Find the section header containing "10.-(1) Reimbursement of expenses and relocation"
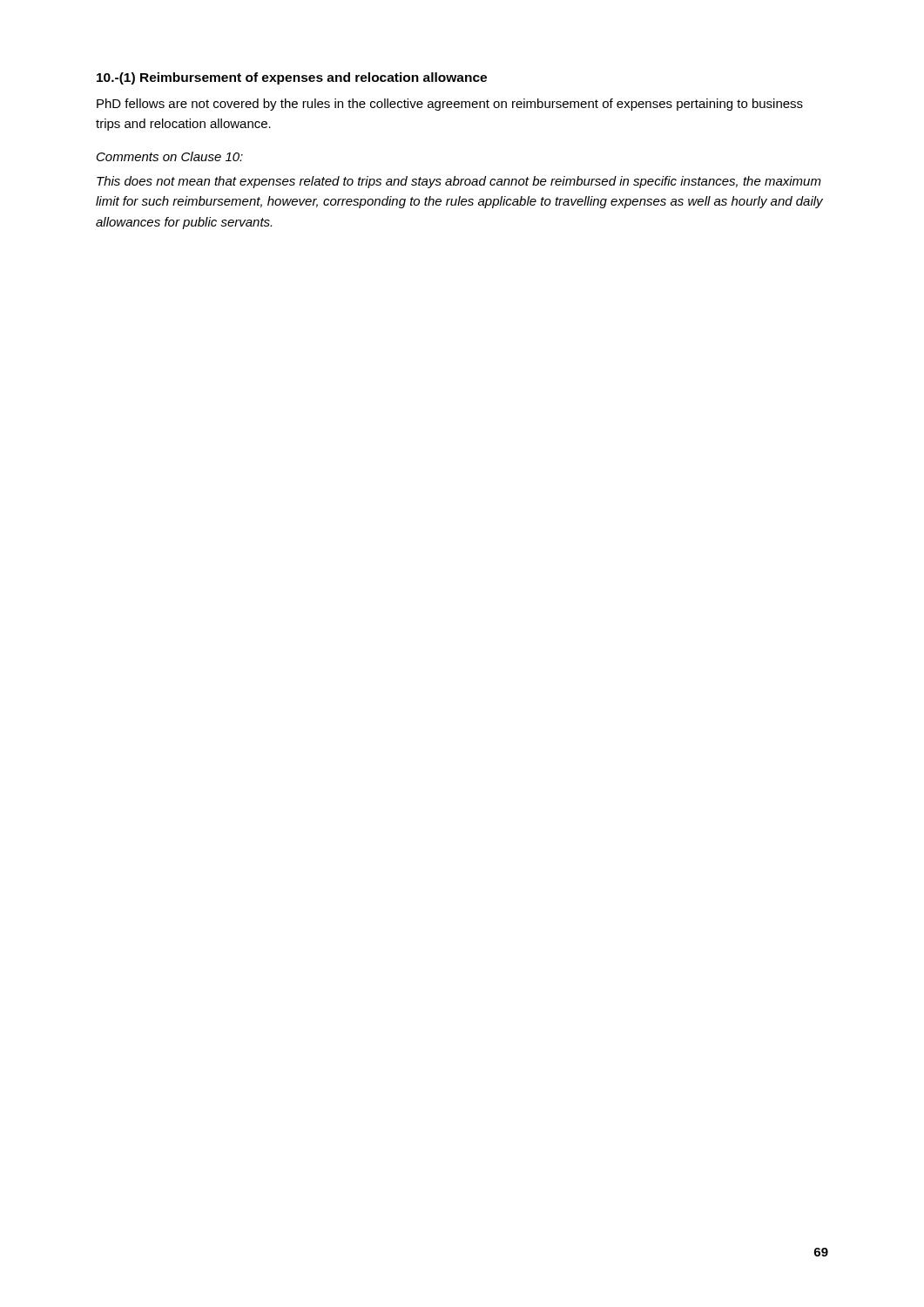The height and width of the screenshot is (1307, 924). click(292, 77)
